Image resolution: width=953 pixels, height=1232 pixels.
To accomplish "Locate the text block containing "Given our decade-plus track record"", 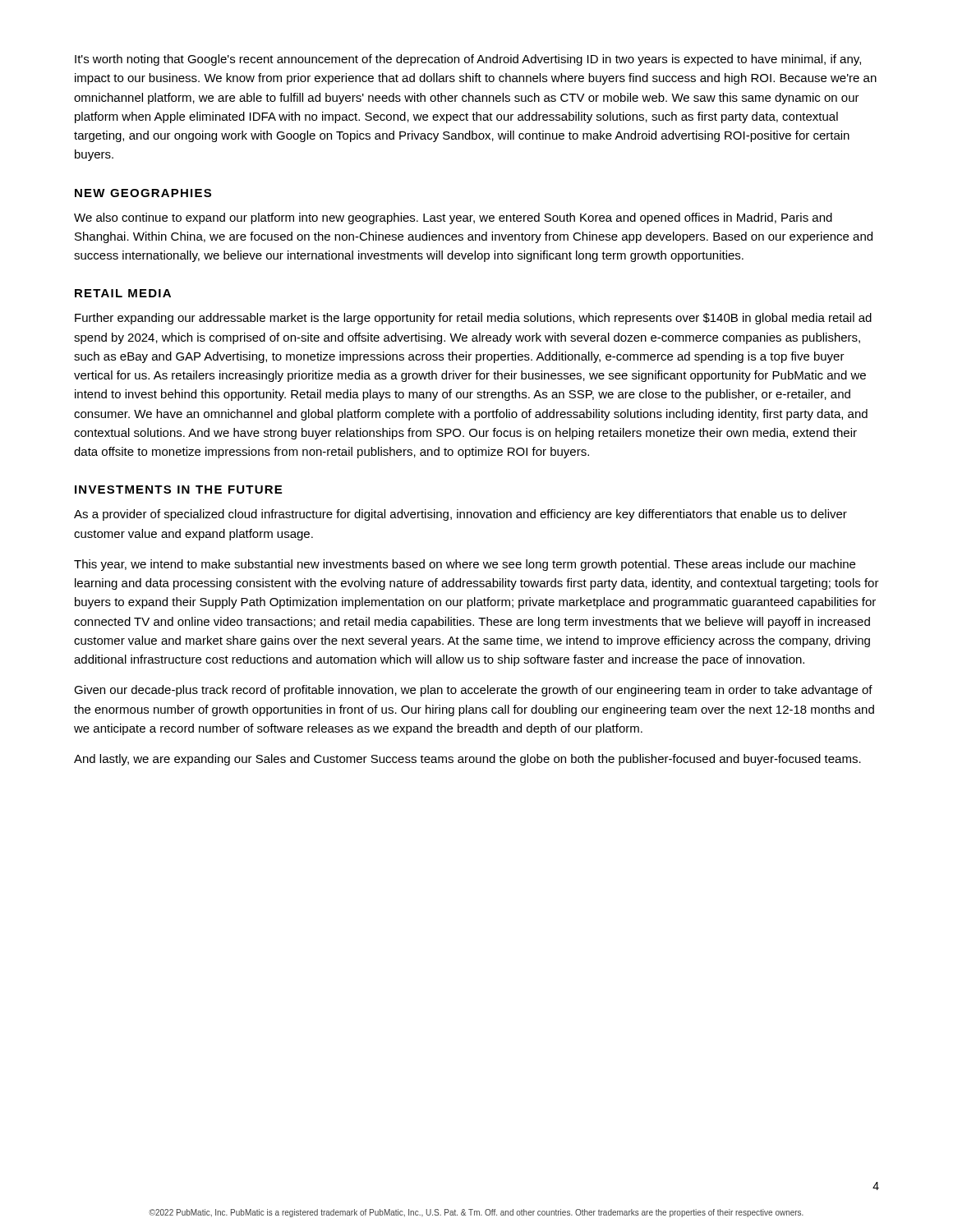I will click(x=474, y=709).
